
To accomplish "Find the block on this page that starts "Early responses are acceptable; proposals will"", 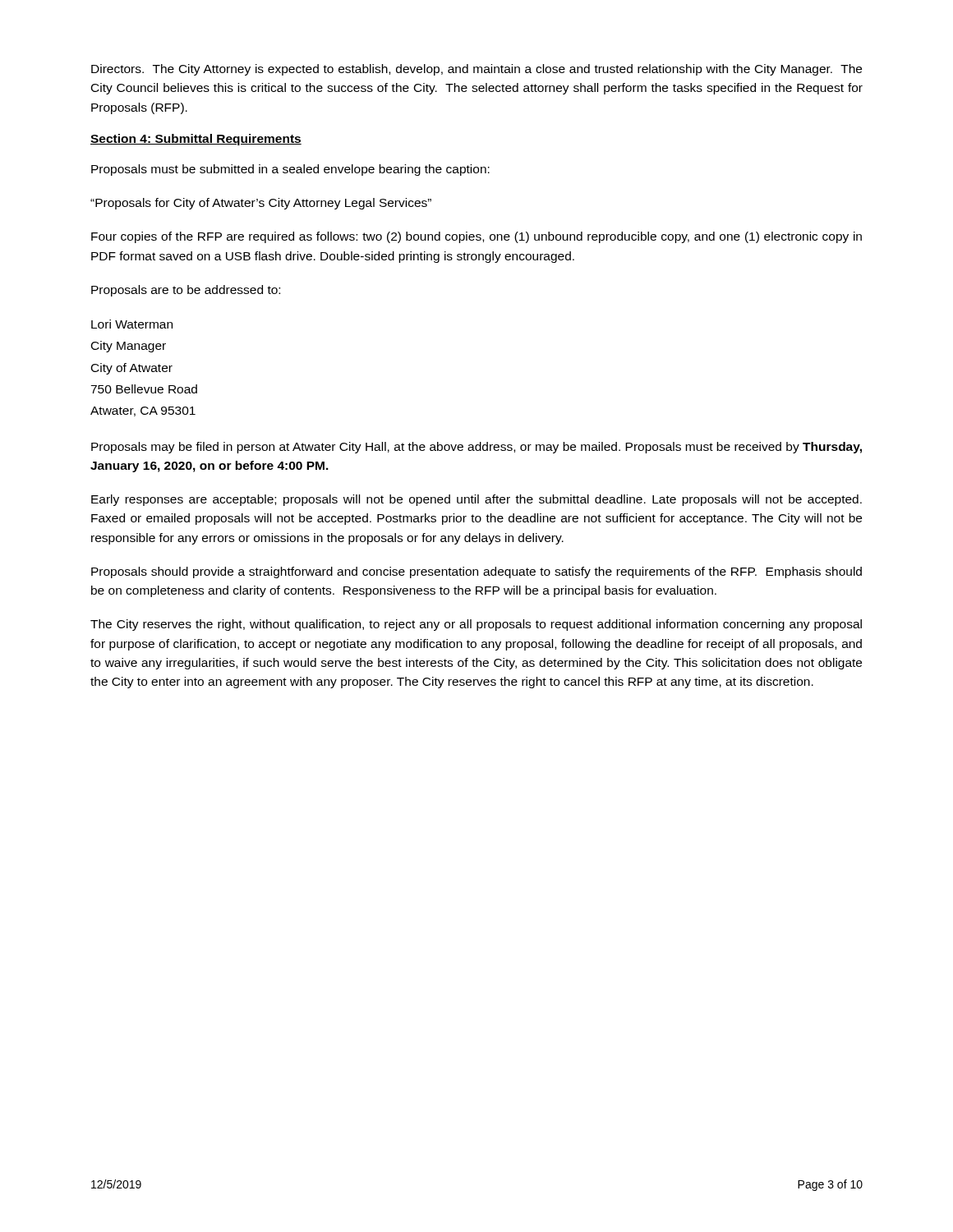I will click(x=476, y=518).
